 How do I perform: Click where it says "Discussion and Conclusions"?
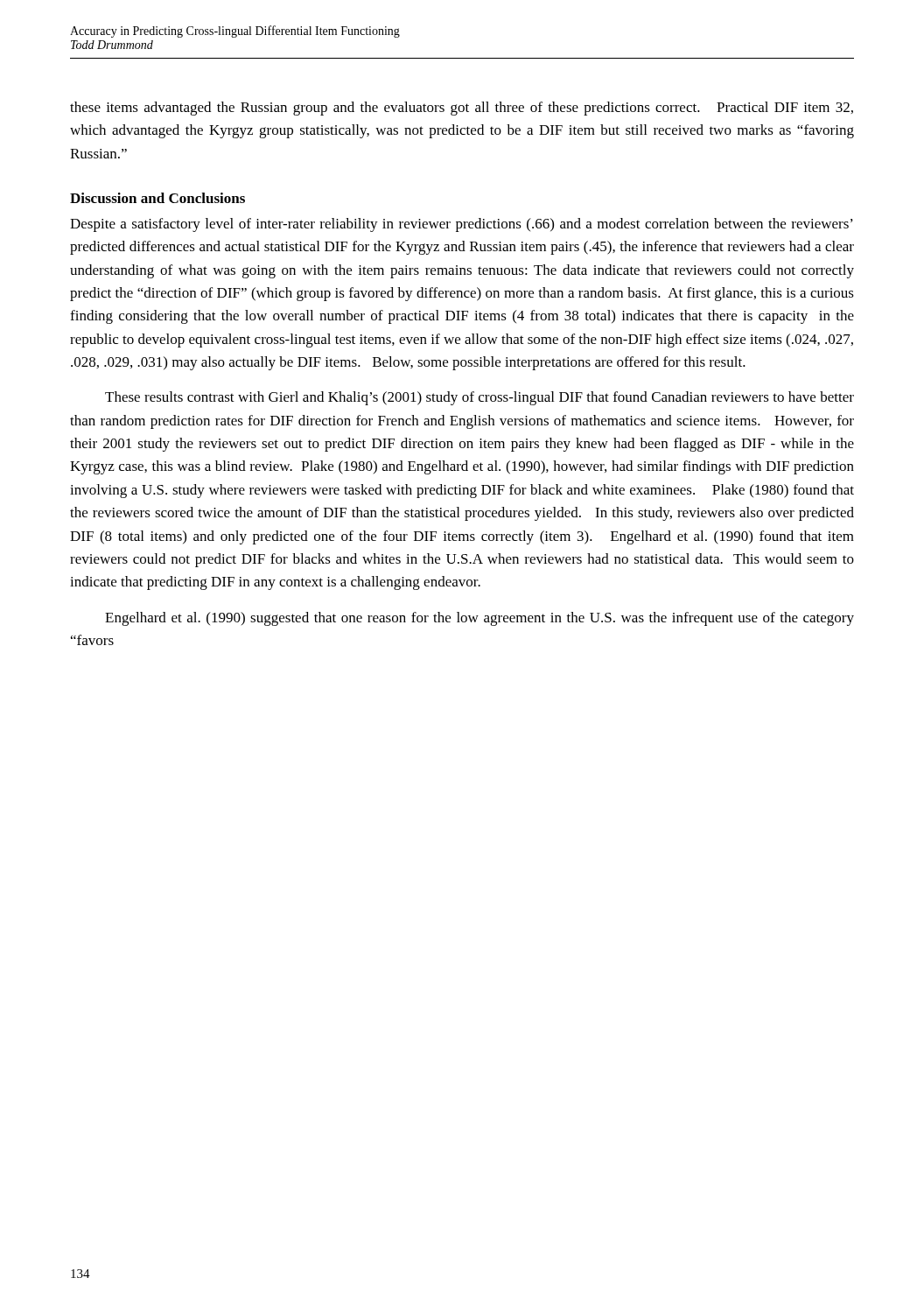click(158, 198)
